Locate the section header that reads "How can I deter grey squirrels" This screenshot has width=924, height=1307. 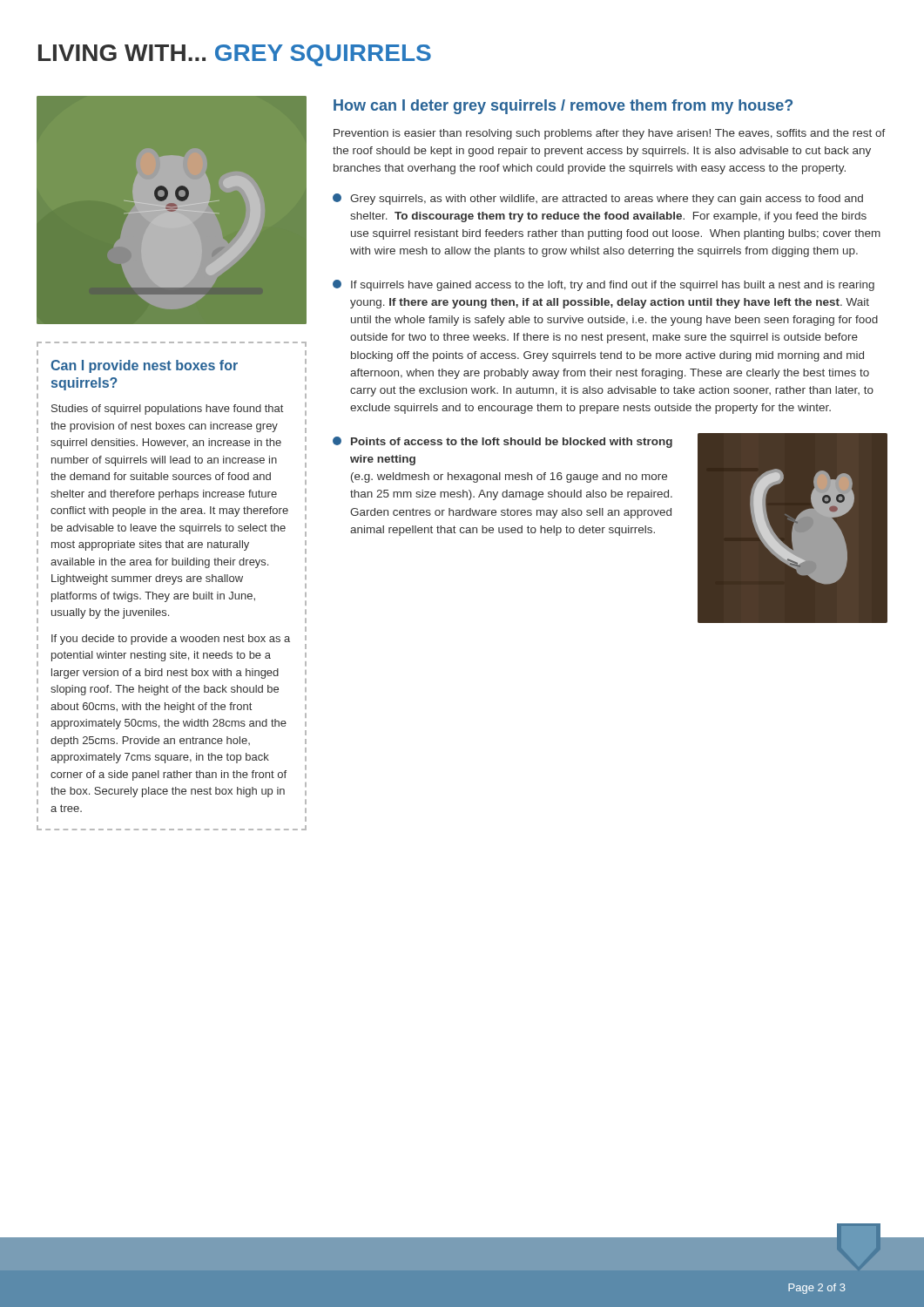click(x=563, y=105)
